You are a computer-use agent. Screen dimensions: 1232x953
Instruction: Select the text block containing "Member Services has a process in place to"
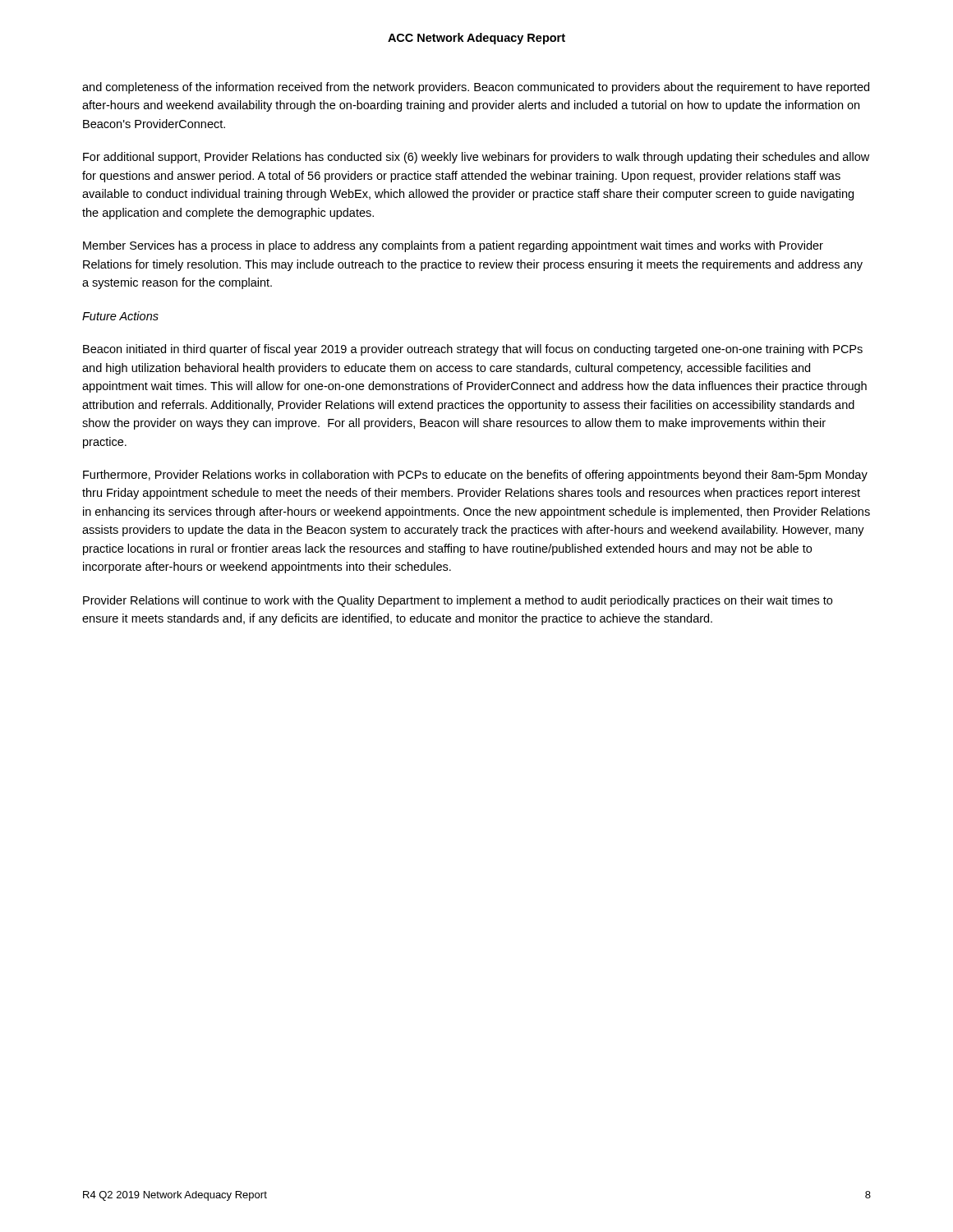[x=476, y=264]
